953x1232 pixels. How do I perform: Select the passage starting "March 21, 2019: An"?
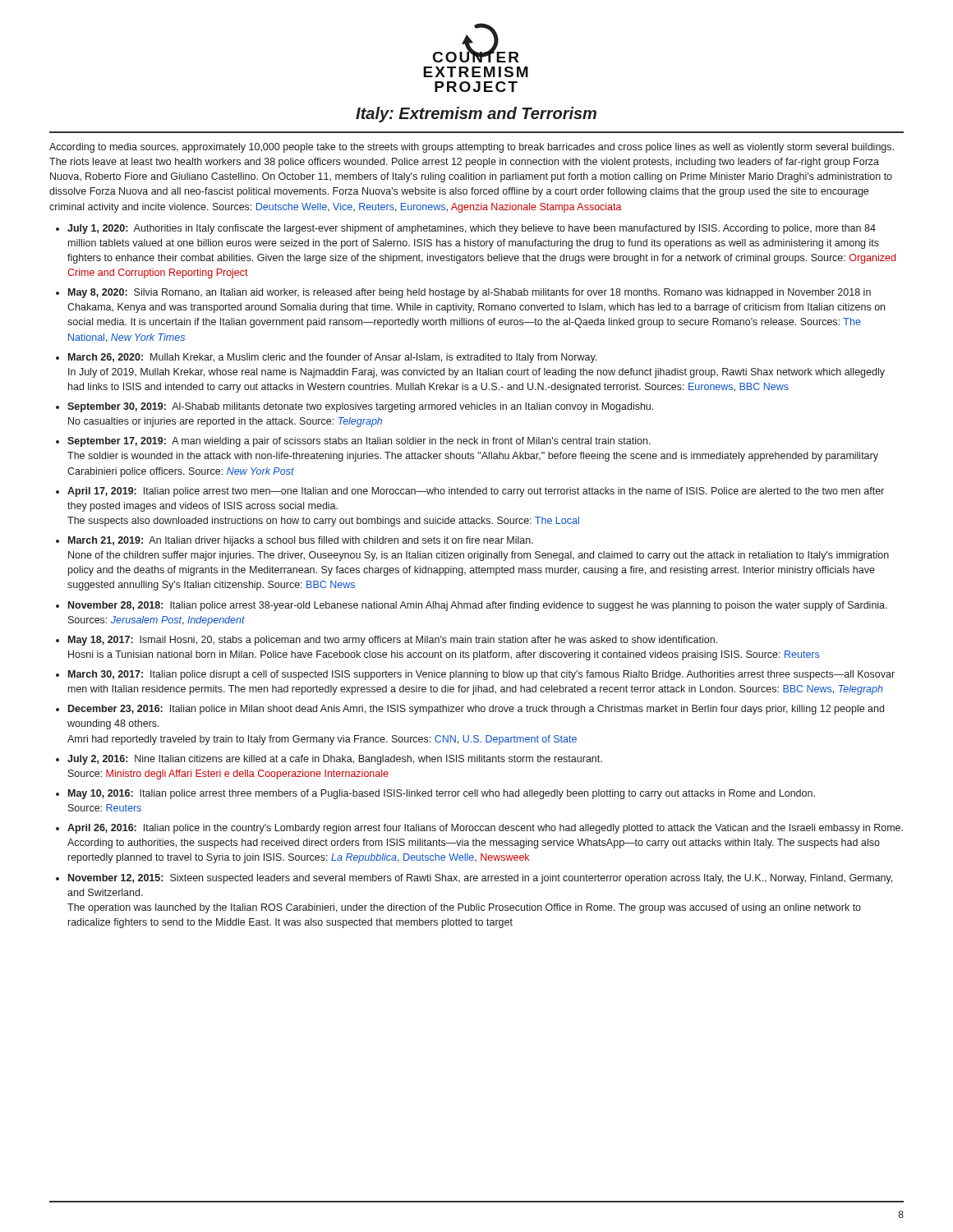click(478, 563)
